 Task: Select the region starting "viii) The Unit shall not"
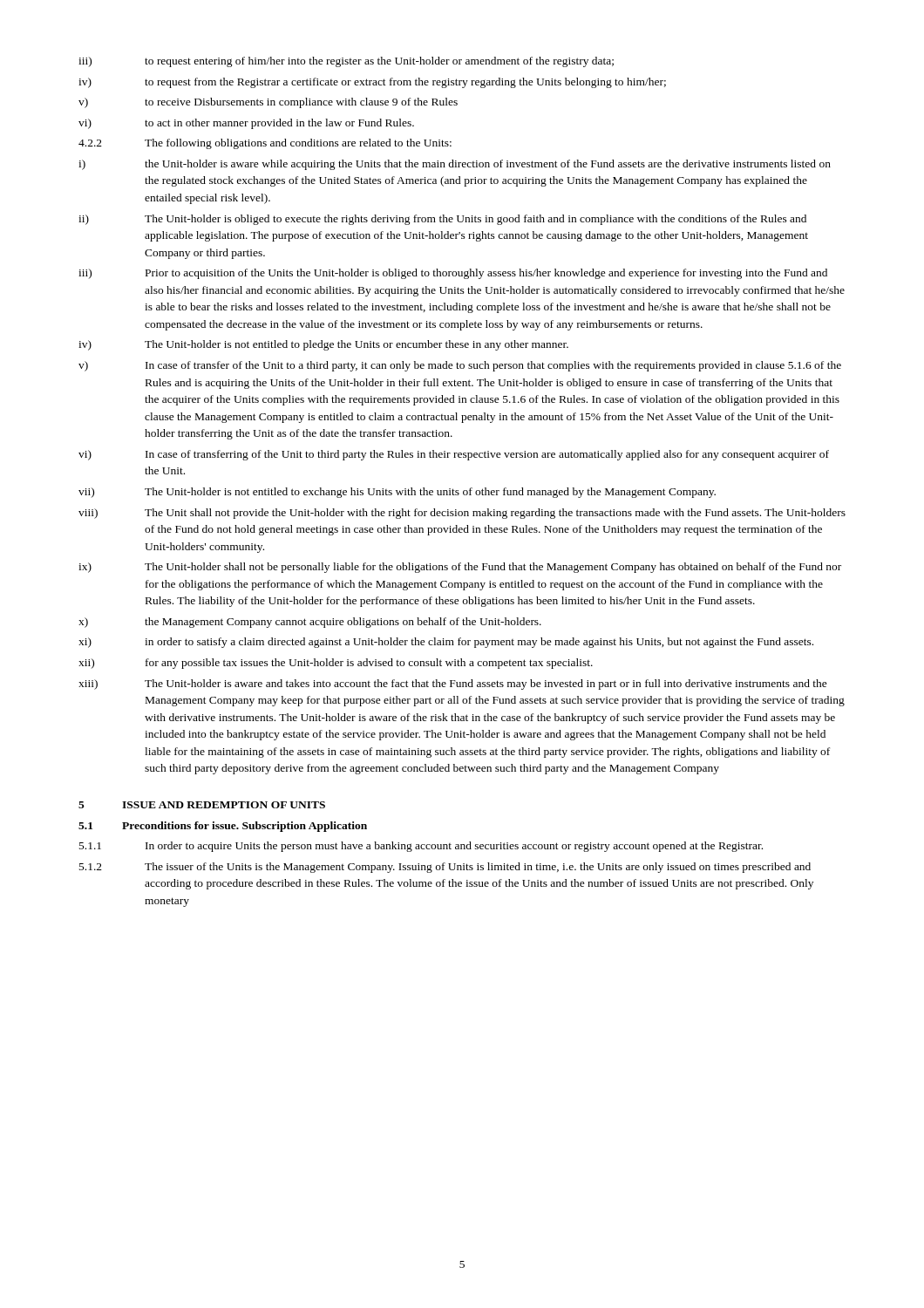tap(462, 529)
